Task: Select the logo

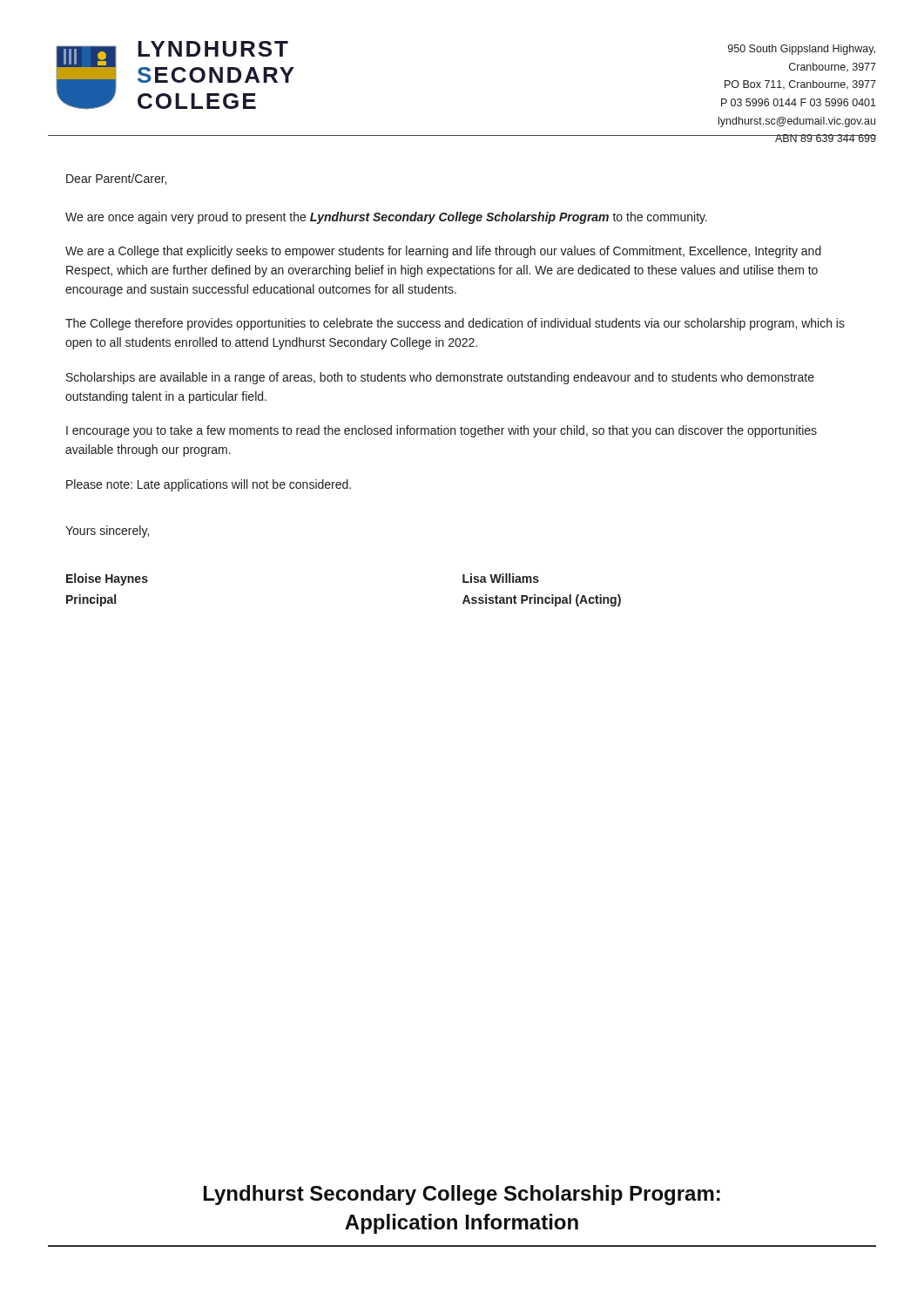Action: coord(172,76)
